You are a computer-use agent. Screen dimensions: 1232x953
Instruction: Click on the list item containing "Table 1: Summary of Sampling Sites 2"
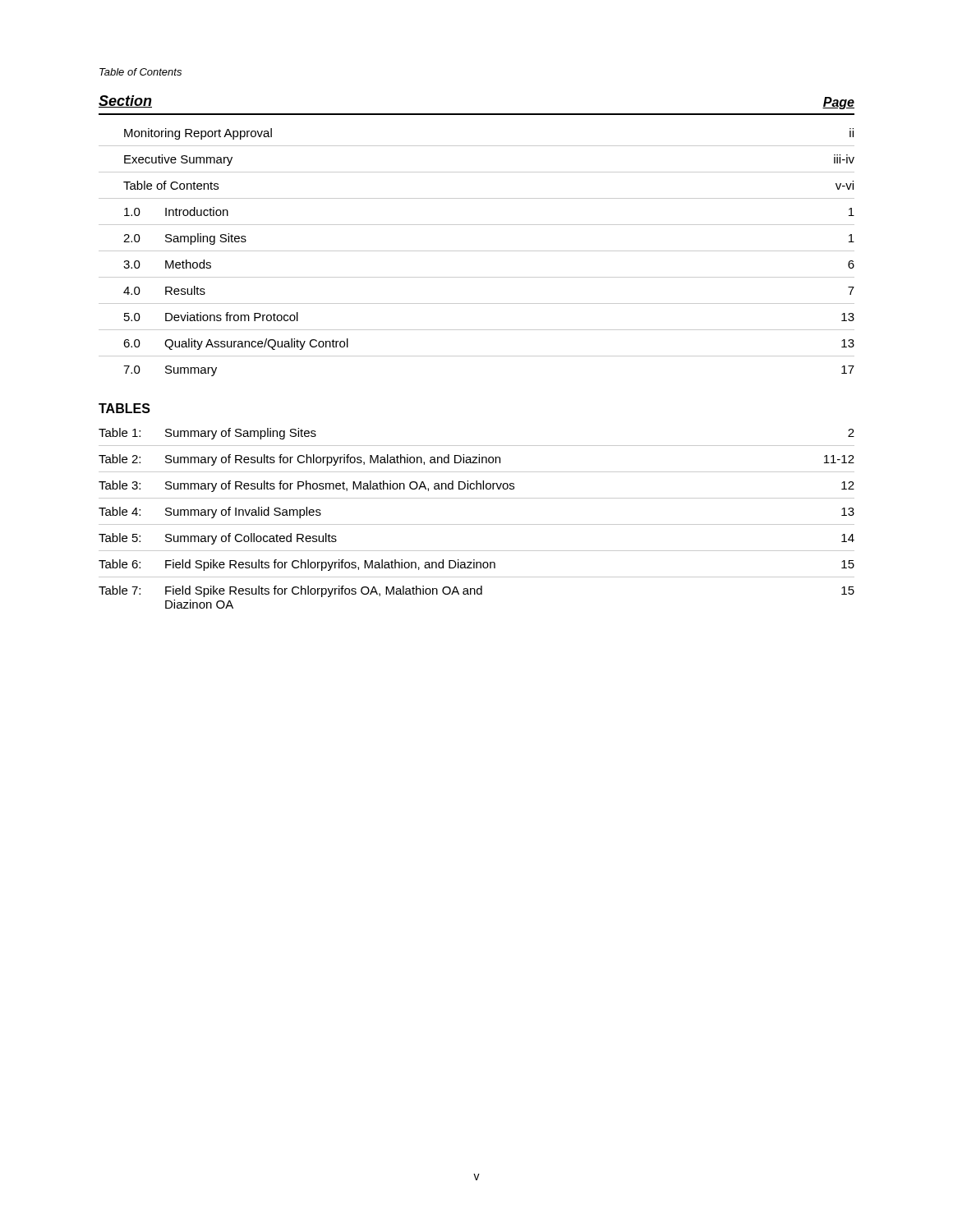(120, 433)
